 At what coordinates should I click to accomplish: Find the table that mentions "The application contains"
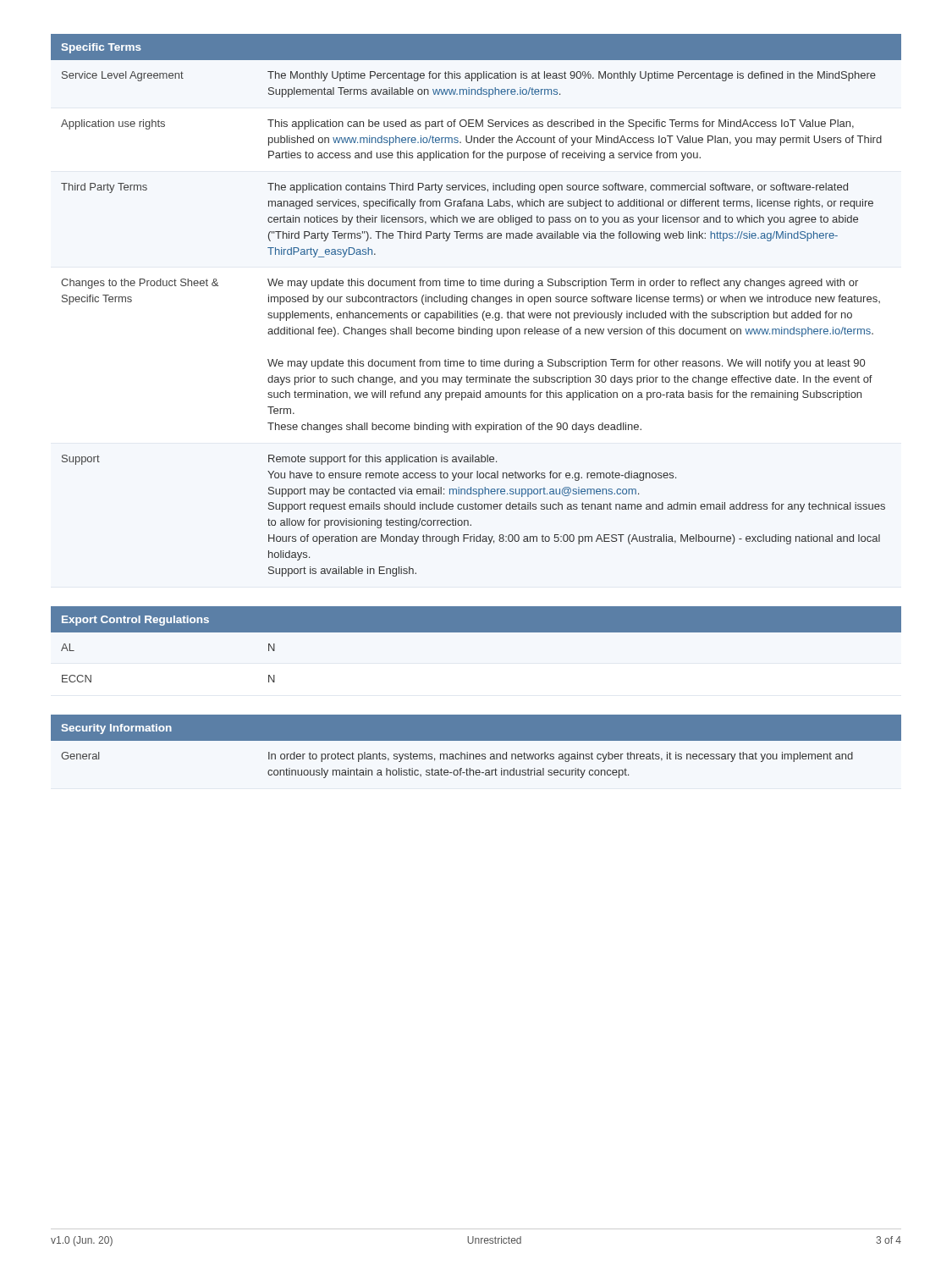coord(476,311)
